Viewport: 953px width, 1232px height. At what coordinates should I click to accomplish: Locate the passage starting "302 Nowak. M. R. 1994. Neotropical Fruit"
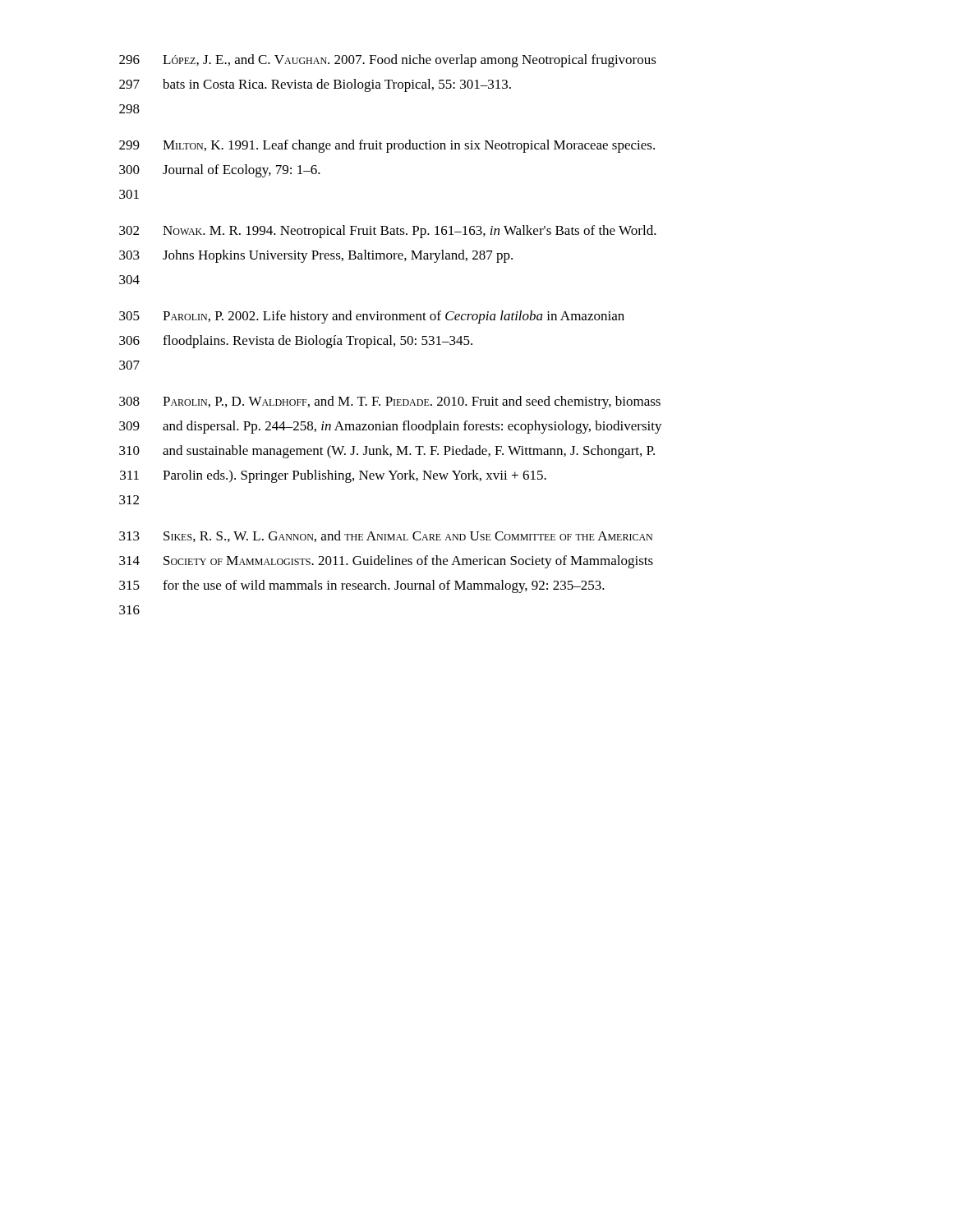[481, 231]
